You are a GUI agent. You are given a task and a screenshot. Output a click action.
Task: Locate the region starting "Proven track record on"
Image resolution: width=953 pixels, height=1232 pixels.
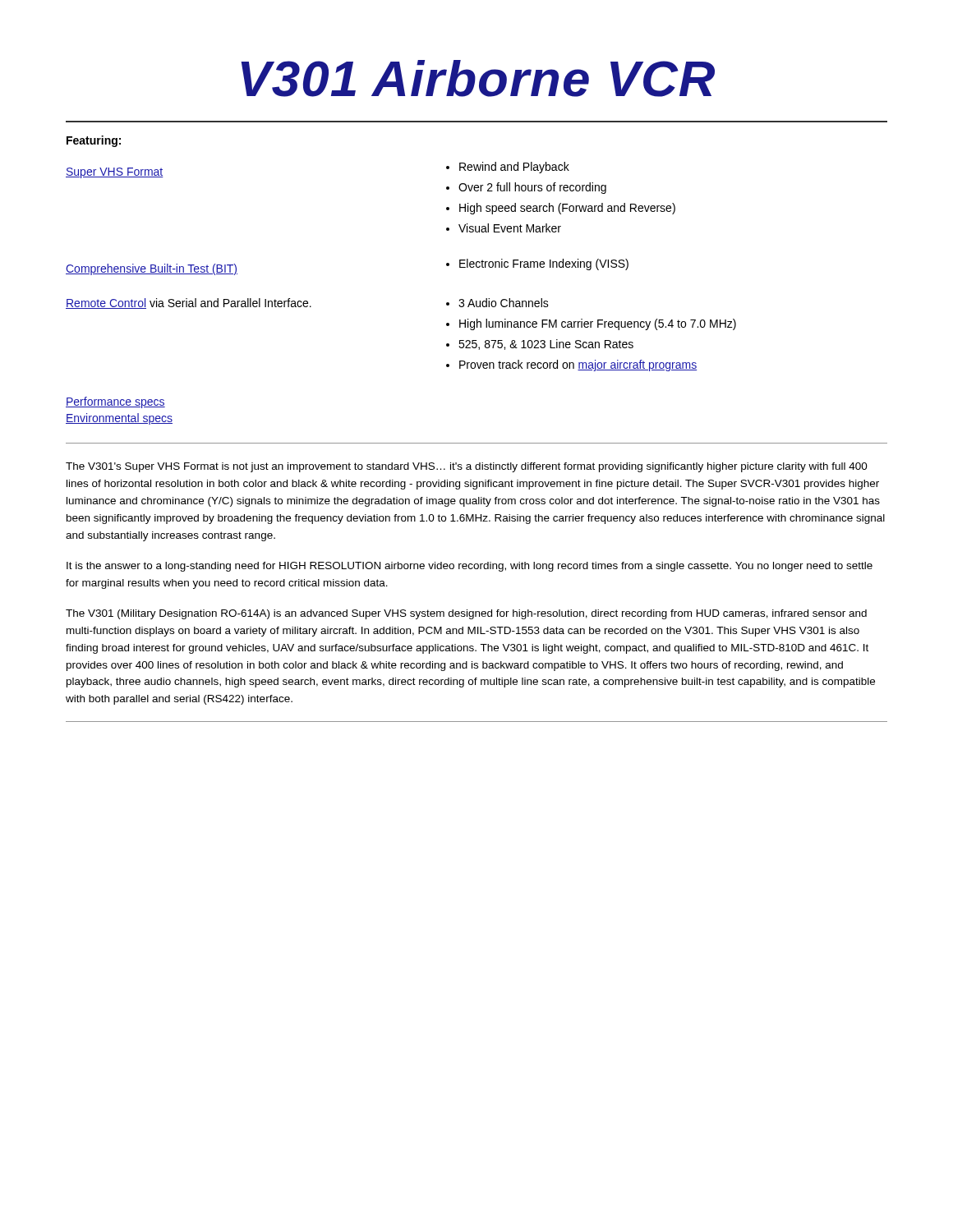pos(578,365)
